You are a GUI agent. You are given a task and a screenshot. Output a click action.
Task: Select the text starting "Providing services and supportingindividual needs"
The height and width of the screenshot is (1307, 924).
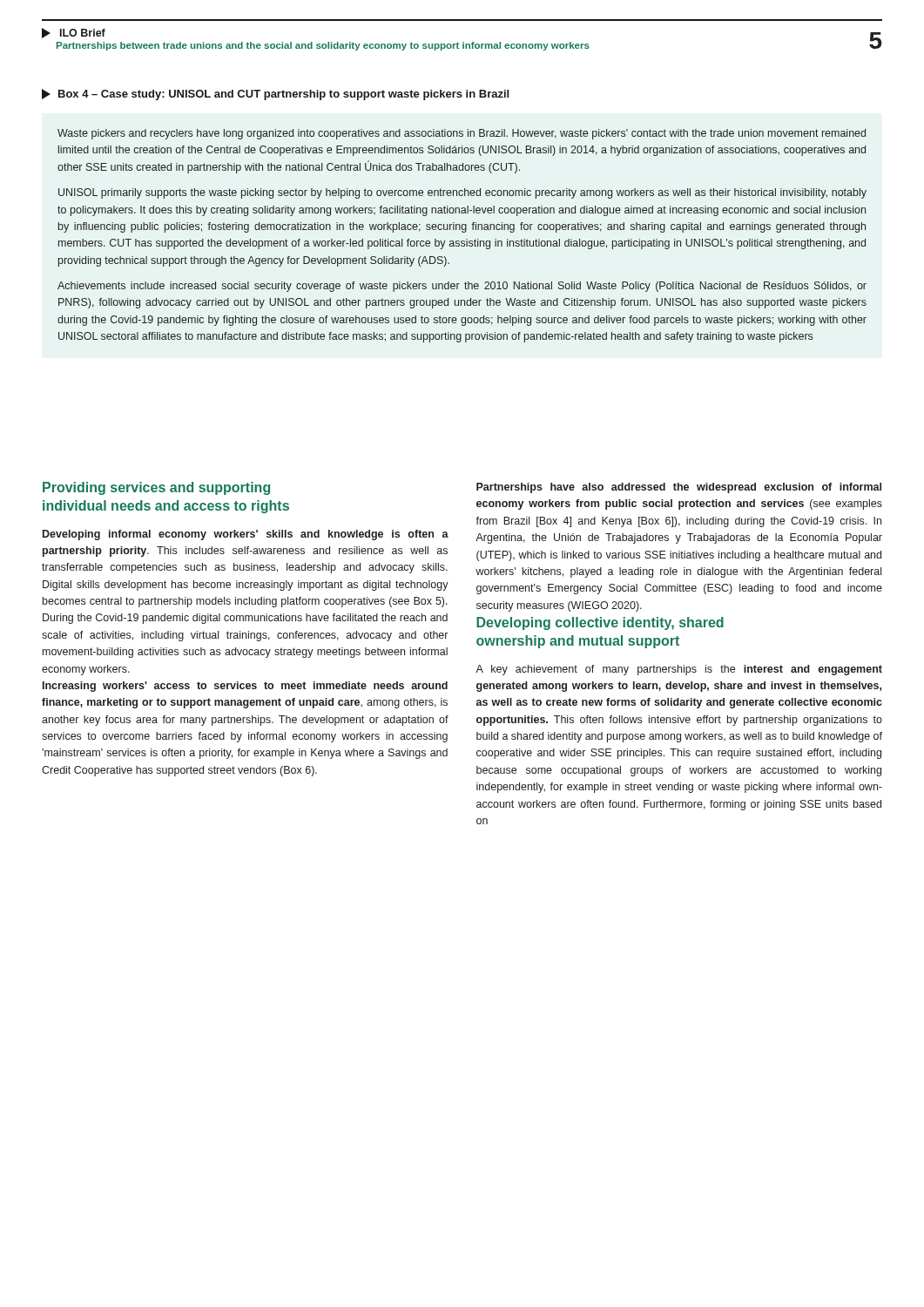pyautogui.click(x=245, y=497)
